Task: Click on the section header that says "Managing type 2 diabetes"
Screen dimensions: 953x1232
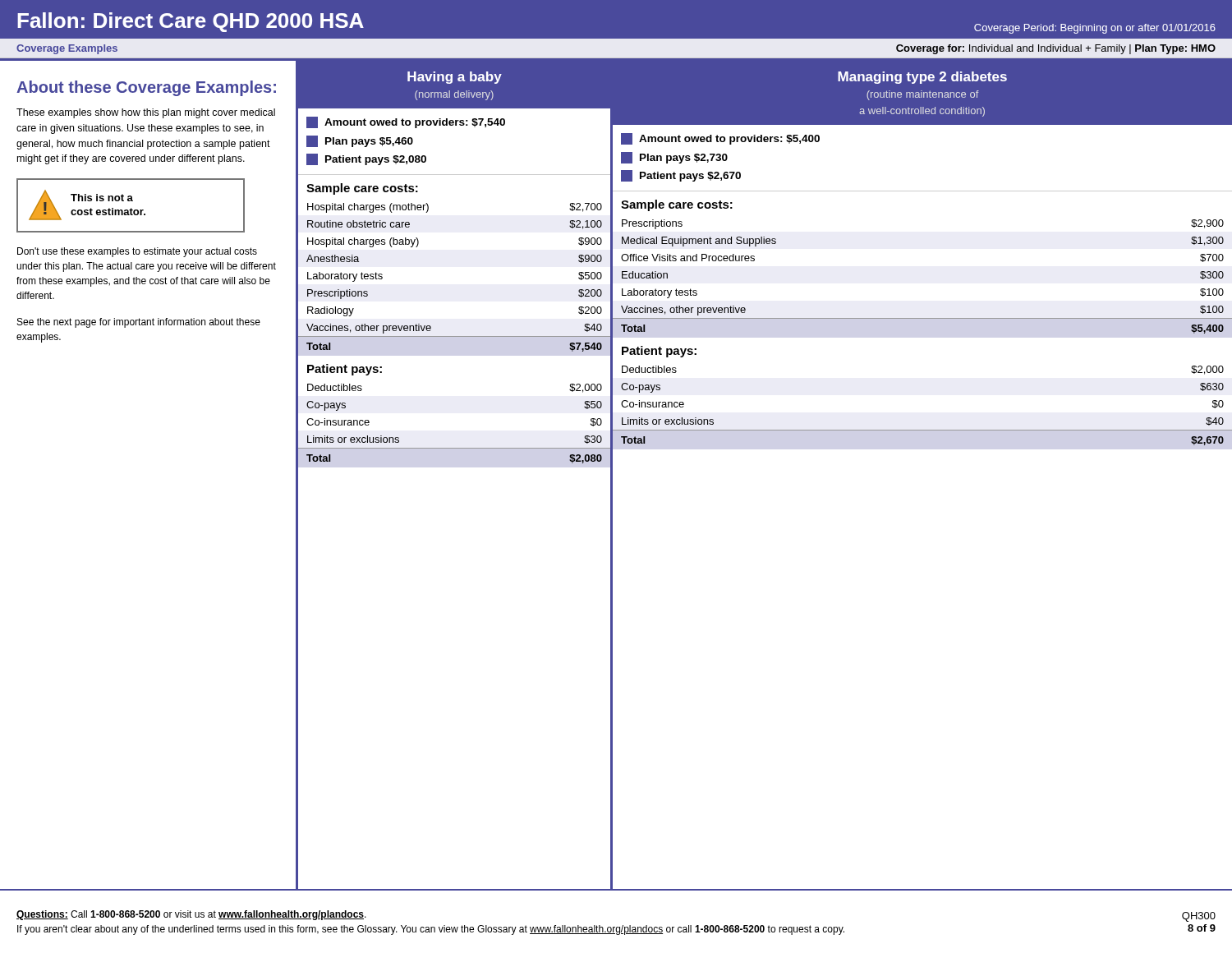Action: 922,93
